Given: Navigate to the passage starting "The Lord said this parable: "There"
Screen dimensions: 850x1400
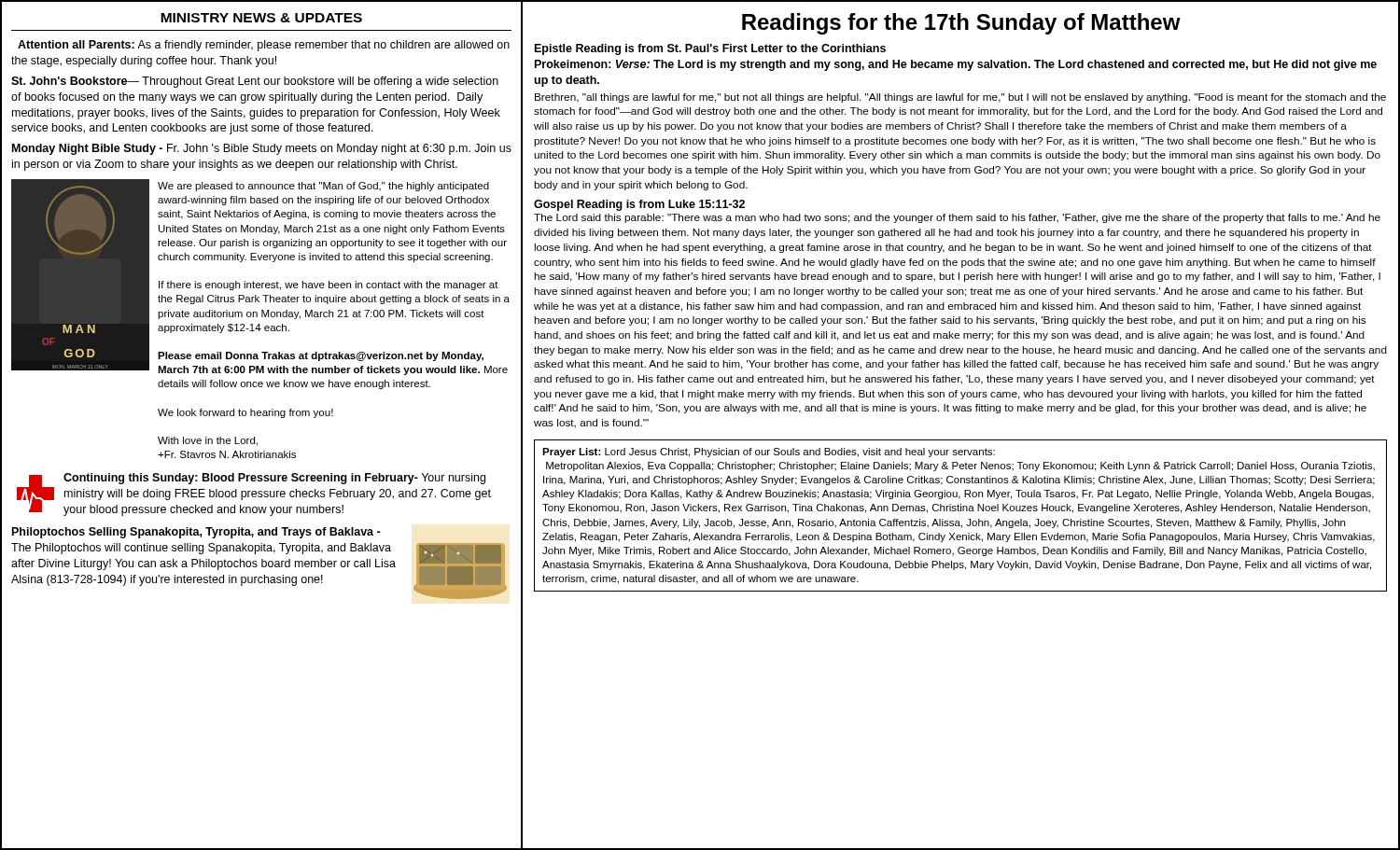Looking at the screenshot, I should [960, 320].
